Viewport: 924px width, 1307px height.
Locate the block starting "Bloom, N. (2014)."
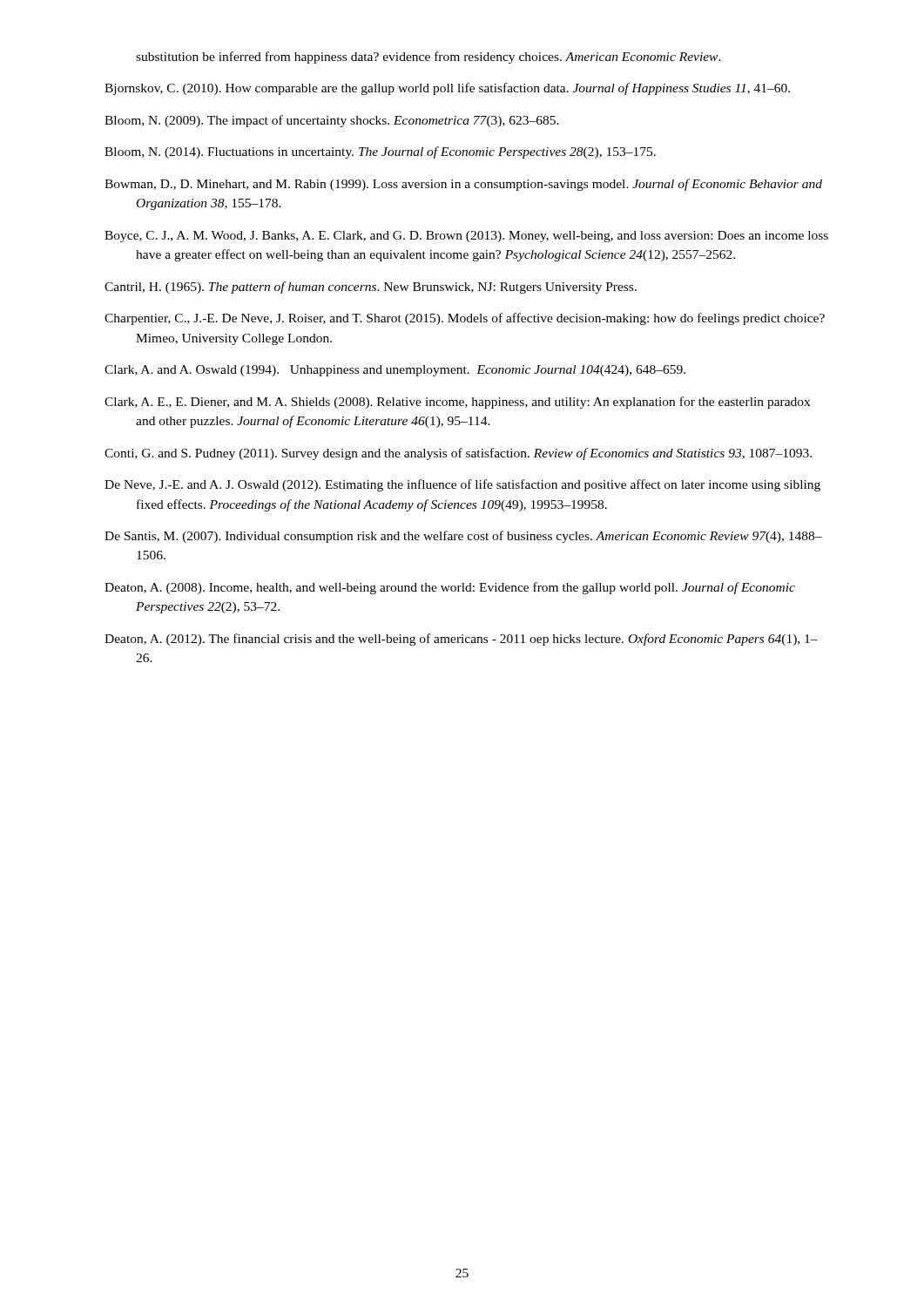coord(380,152)
